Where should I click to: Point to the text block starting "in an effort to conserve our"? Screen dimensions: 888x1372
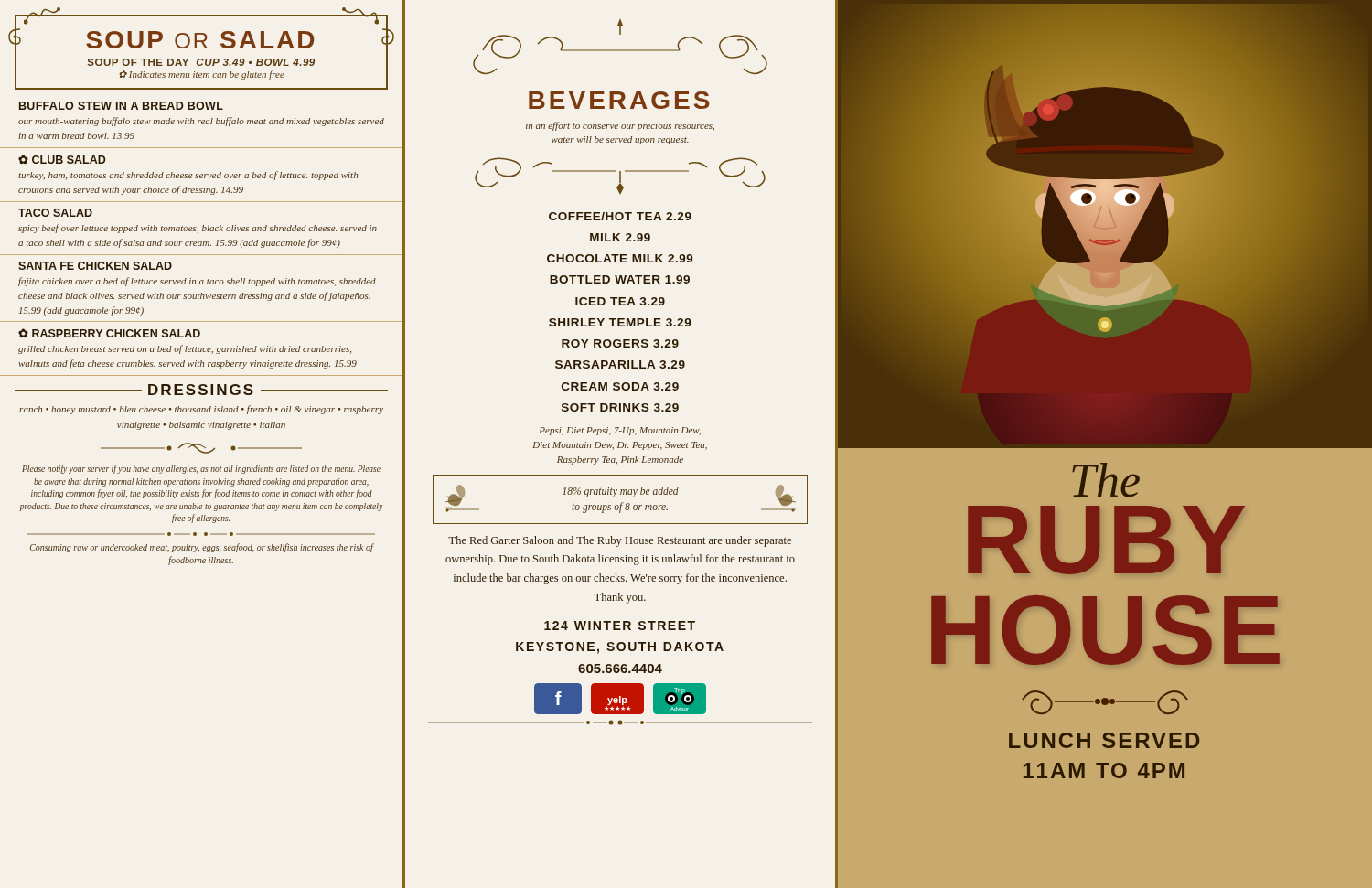pyautogui.click(x=620, y=132)
